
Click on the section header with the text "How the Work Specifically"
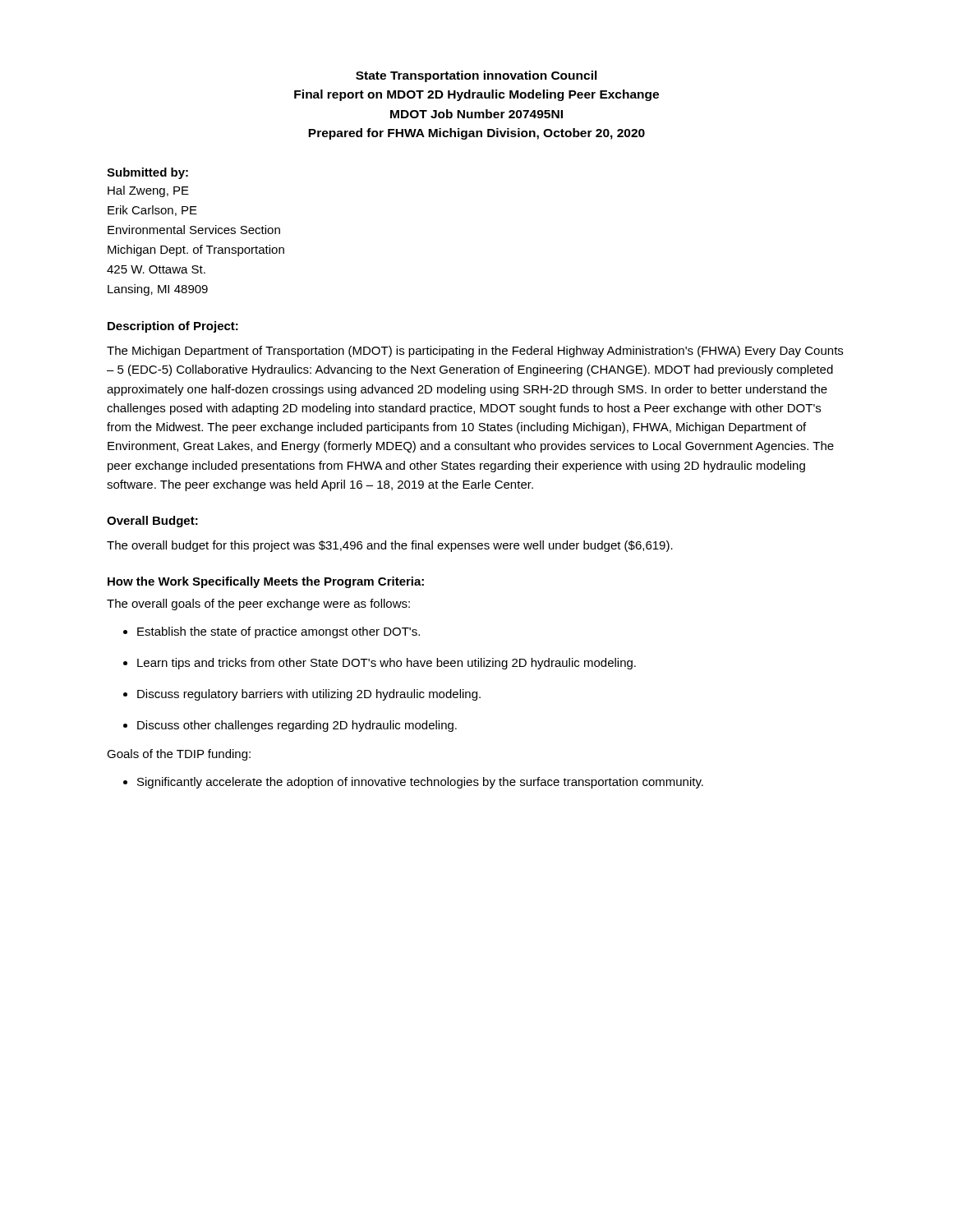pyautogui.click(x=266, y=581)
